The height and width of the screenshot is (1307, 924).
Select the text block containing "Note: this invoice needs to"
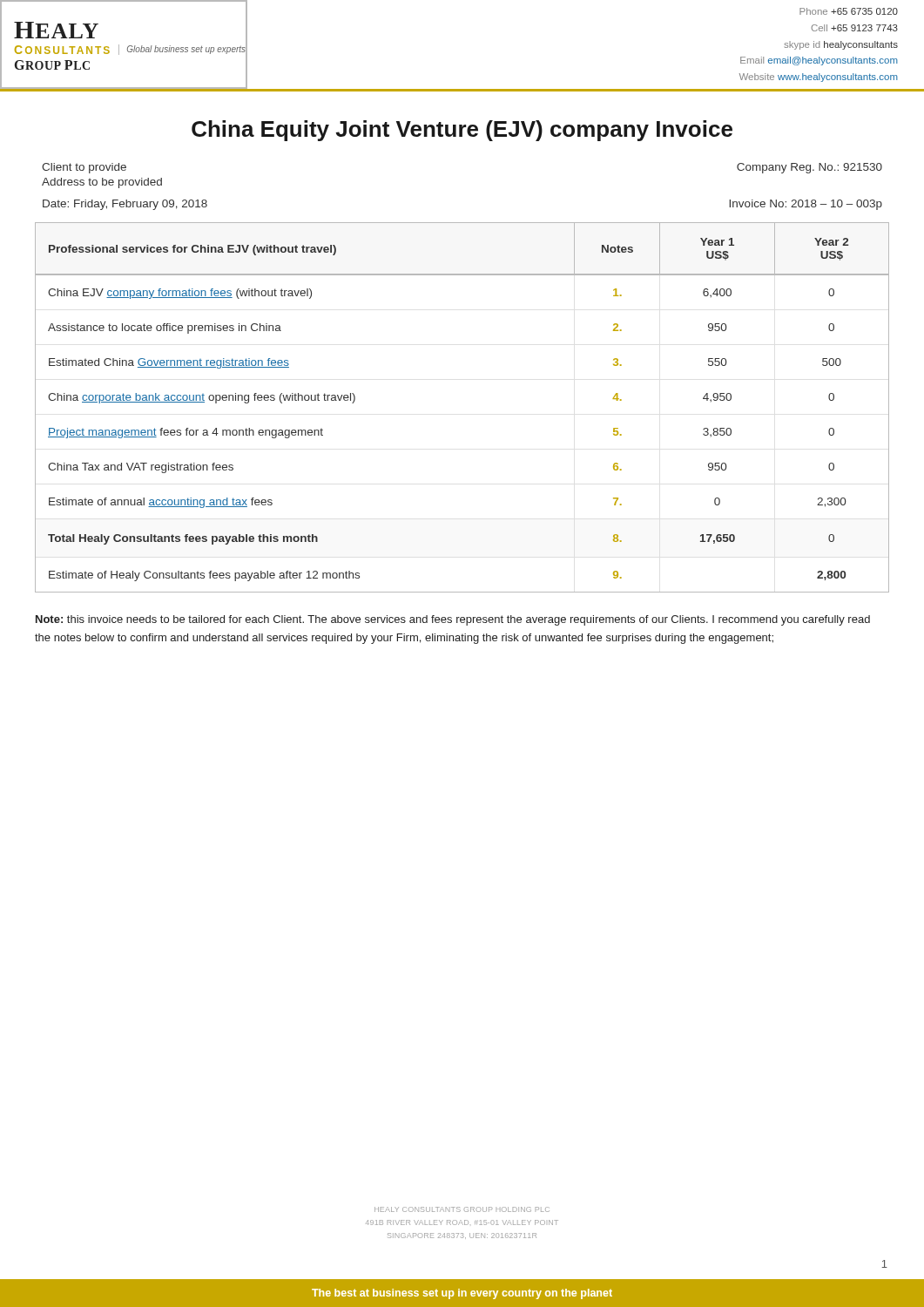[453, 628]
